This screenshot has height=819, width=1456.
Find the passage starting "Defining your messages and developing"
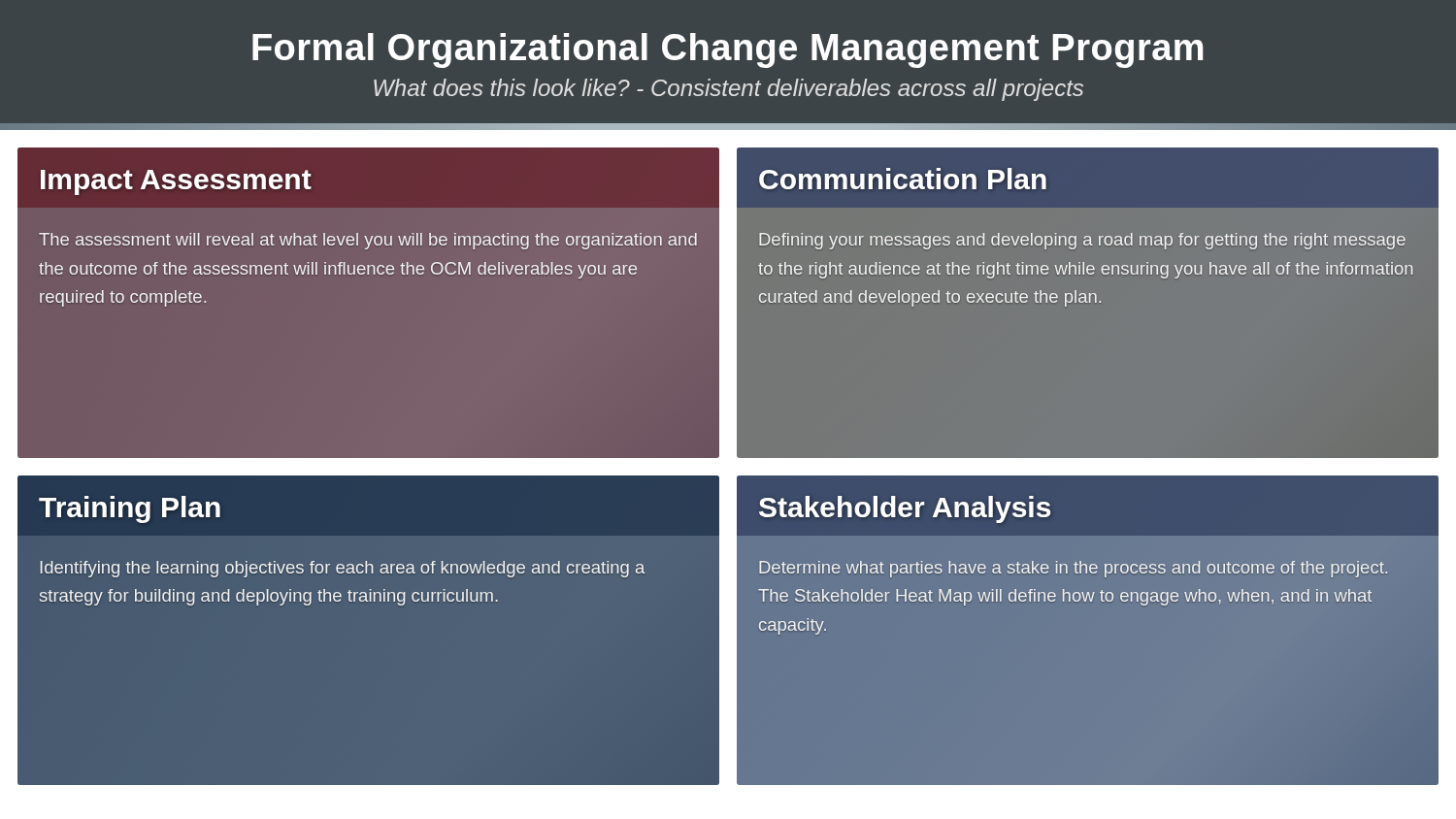[x=1086, y=268]
